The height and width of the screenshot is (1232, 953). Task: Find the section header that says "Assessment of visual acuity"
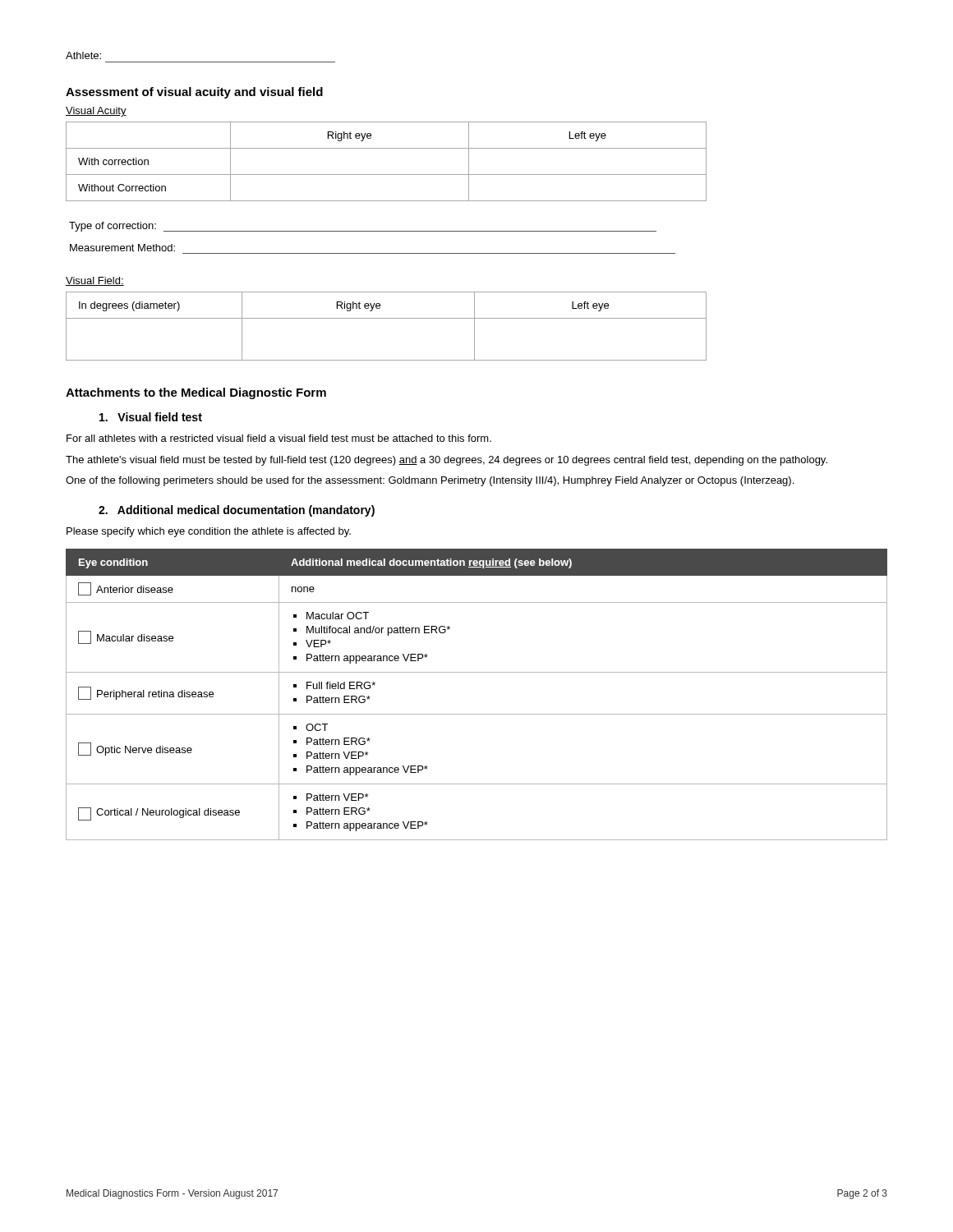195,92
